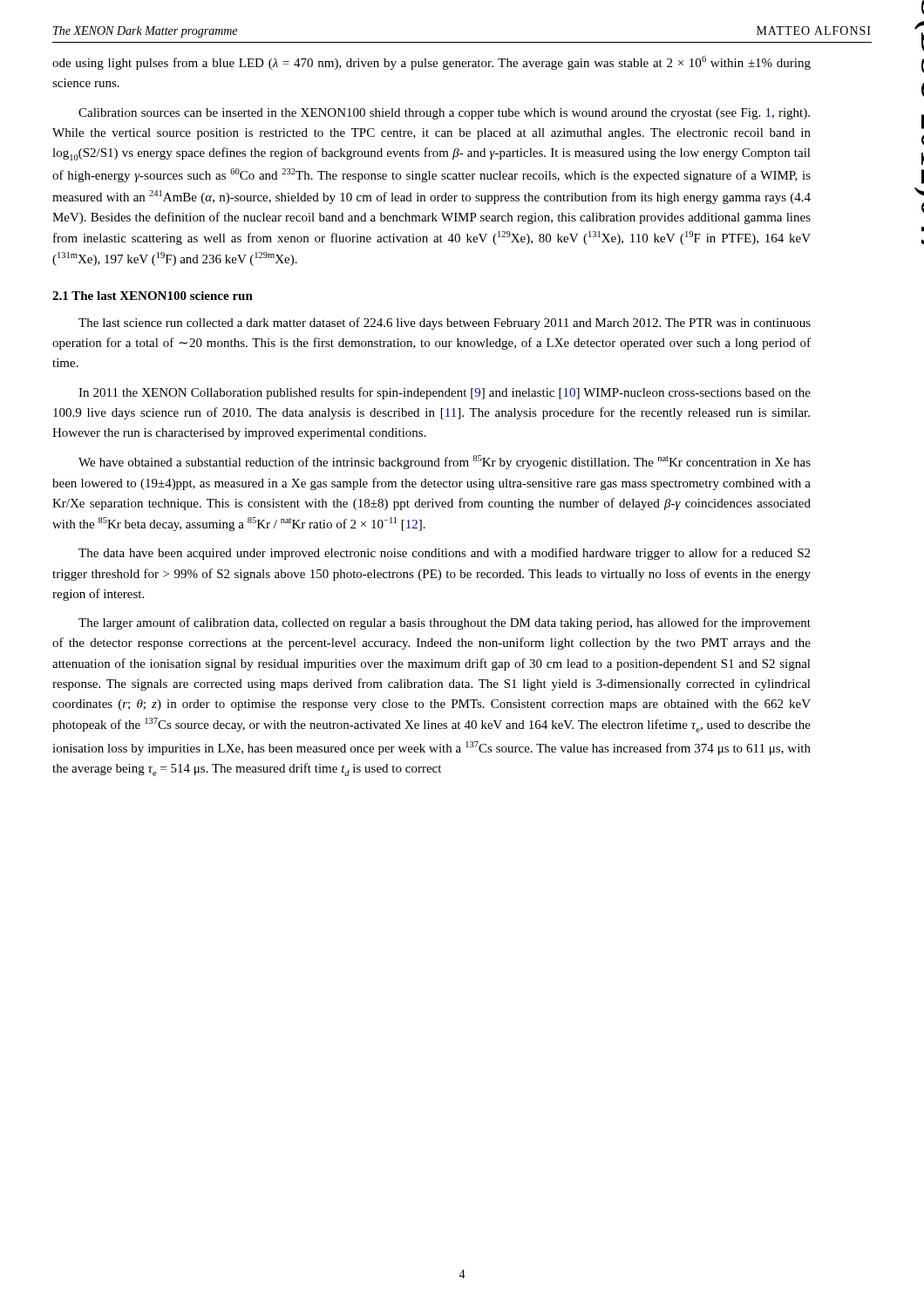Point to the block beginning "In 2011 the XENON Collaboration published results for"

(432, 413)
